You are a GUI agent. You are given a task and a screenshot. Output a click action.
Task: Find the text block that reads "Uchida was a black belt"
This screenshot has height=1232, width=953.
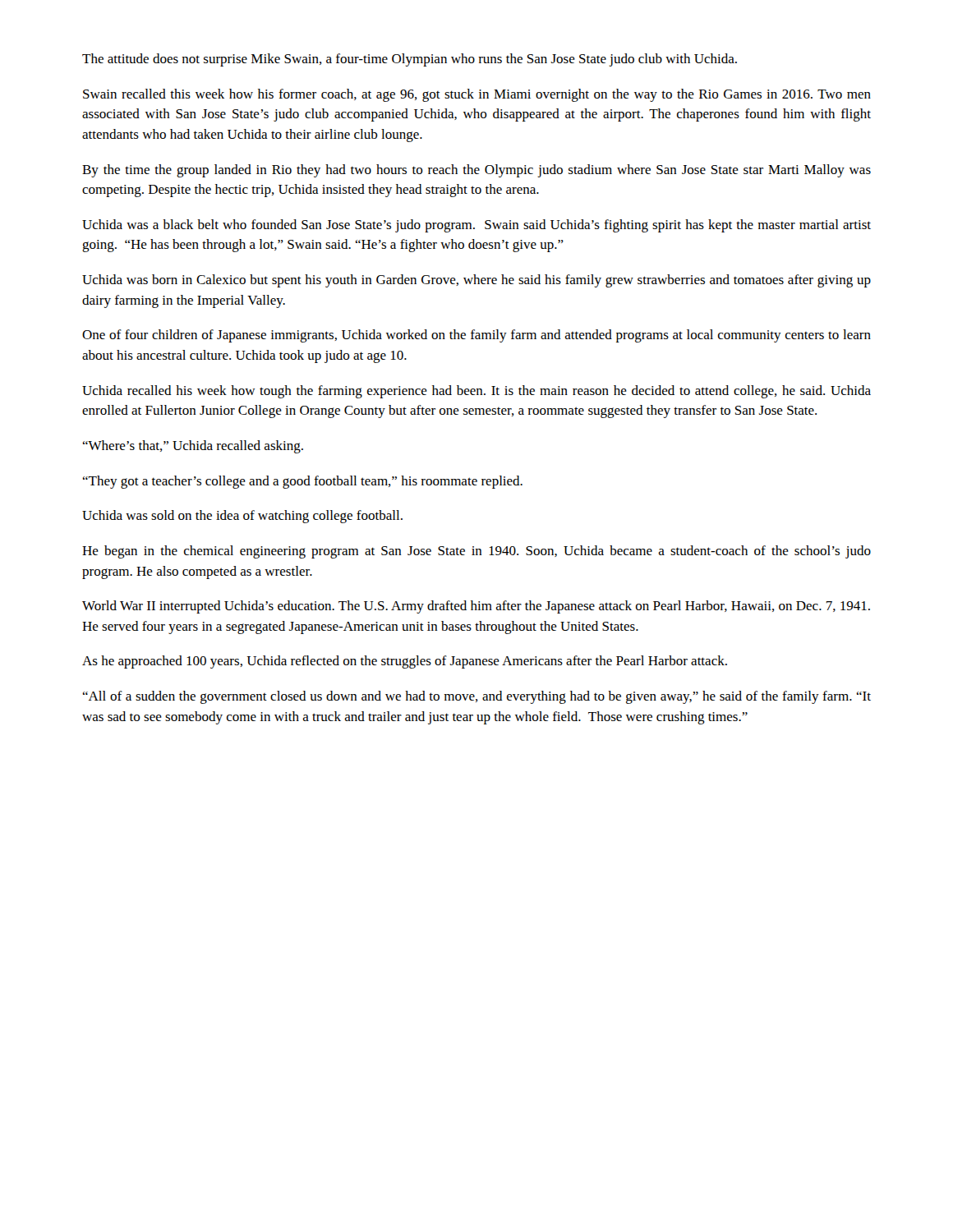[x=476, y=235]
